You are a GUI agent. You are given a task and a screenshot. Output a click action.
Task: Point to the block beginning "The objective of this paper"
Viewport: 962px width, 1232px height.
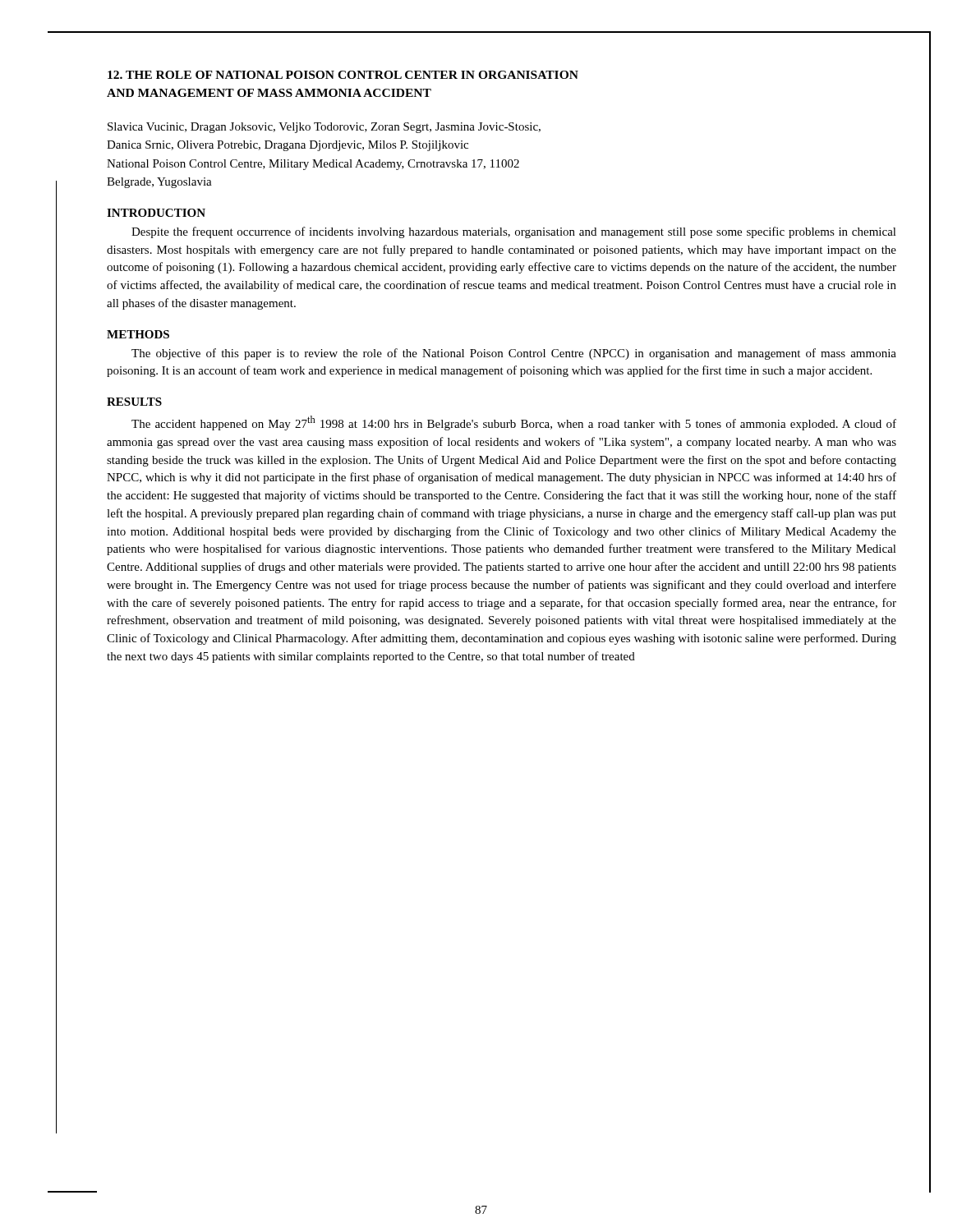(x=502, y=363)
